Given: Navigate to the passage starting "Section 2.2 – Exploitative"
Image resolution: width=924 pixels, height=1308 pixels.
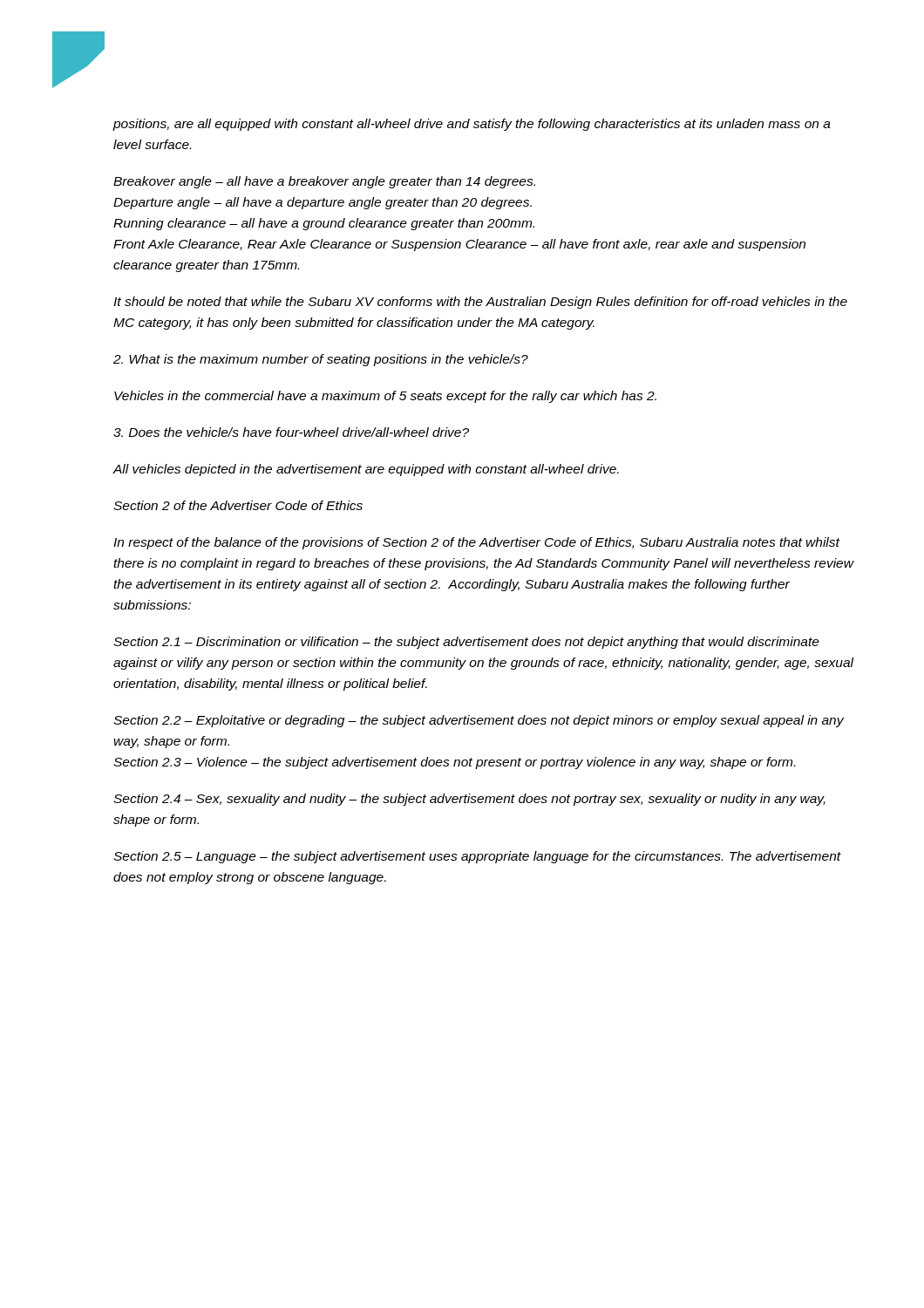Looking at the screenshot, I should click(x=479, y=721).
